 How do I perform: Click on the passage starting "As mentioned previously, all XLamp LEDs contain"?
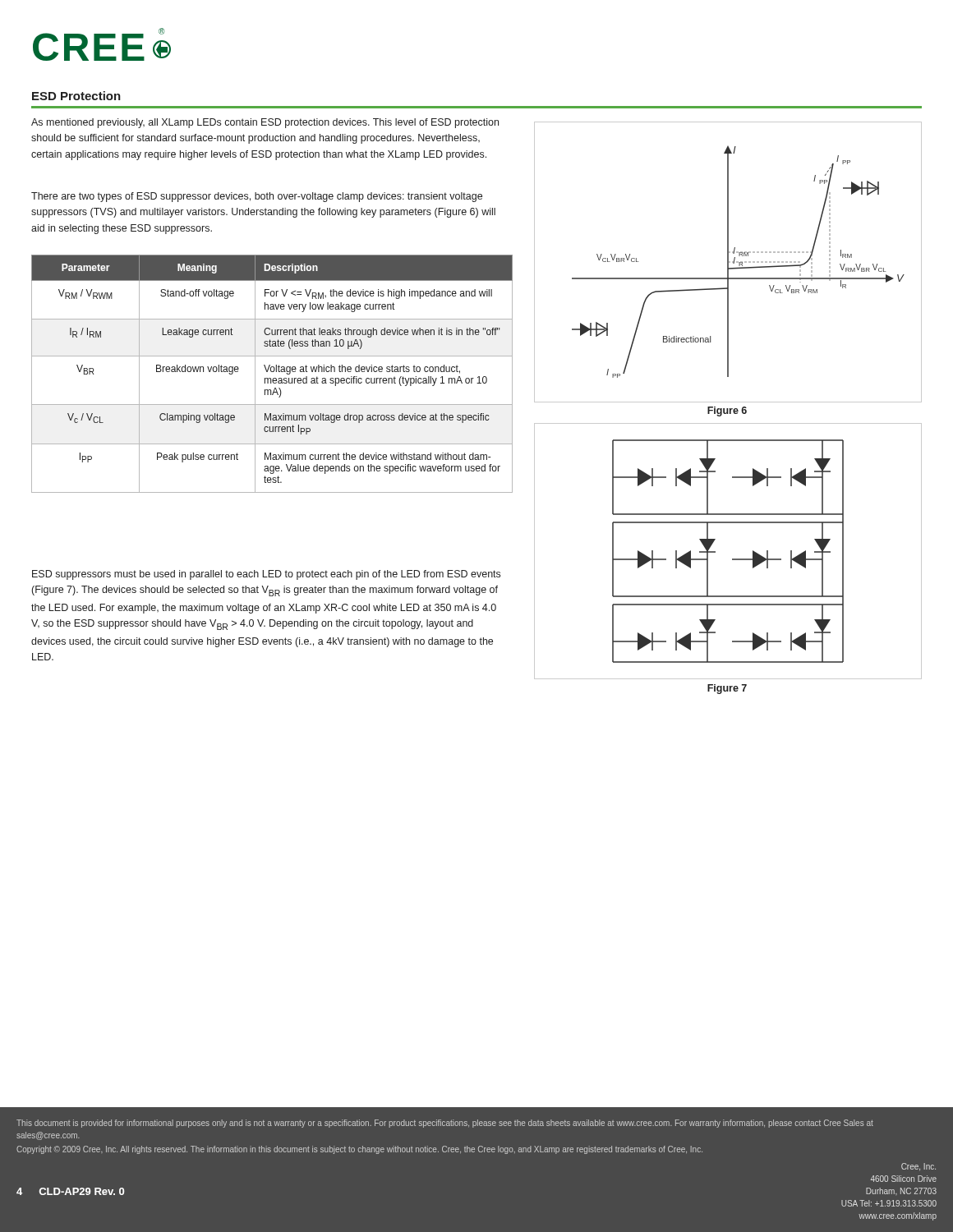tap(265, 138)
